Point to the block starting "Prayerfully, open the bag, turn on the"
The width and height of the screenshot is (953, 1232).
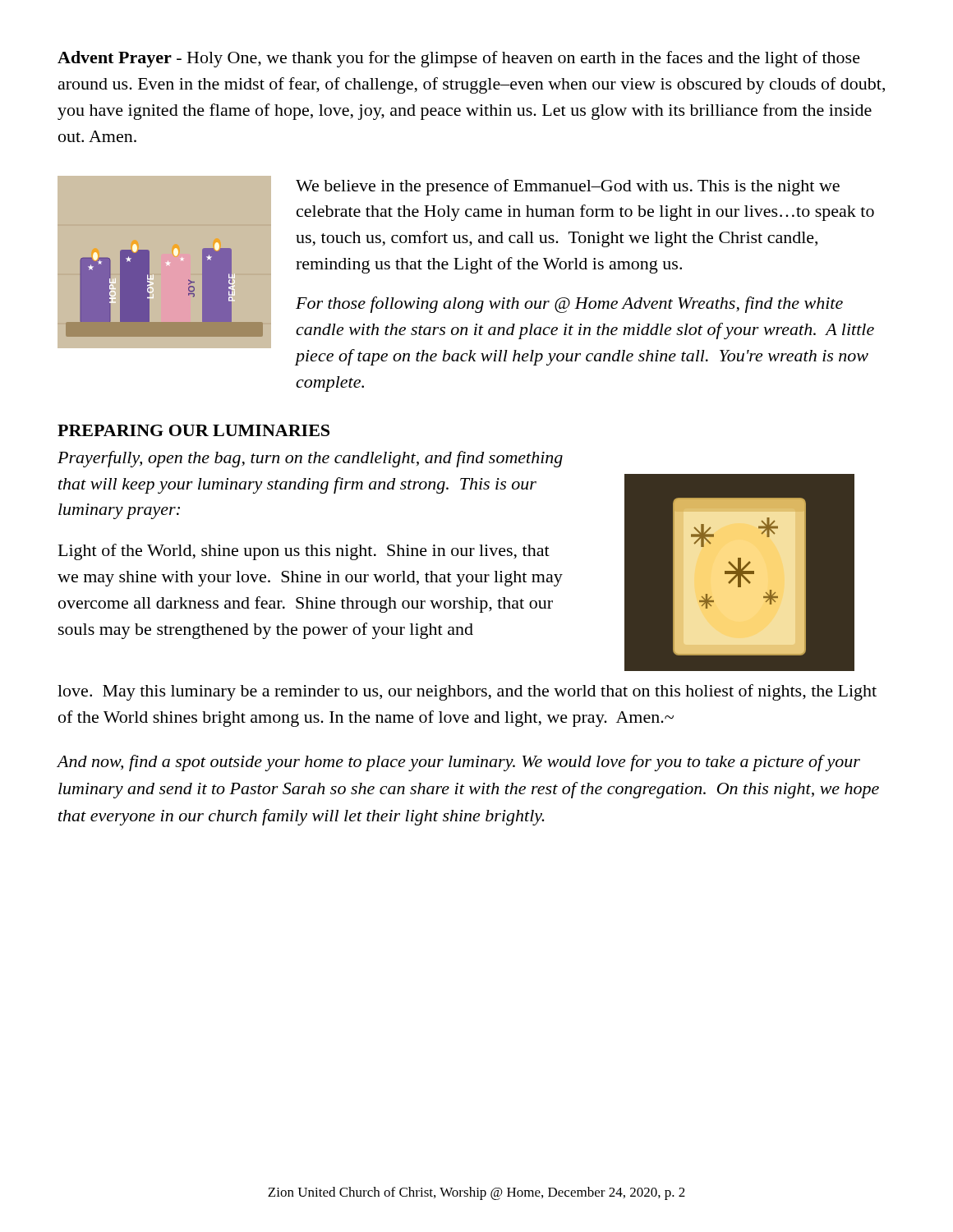click(310, 483)
